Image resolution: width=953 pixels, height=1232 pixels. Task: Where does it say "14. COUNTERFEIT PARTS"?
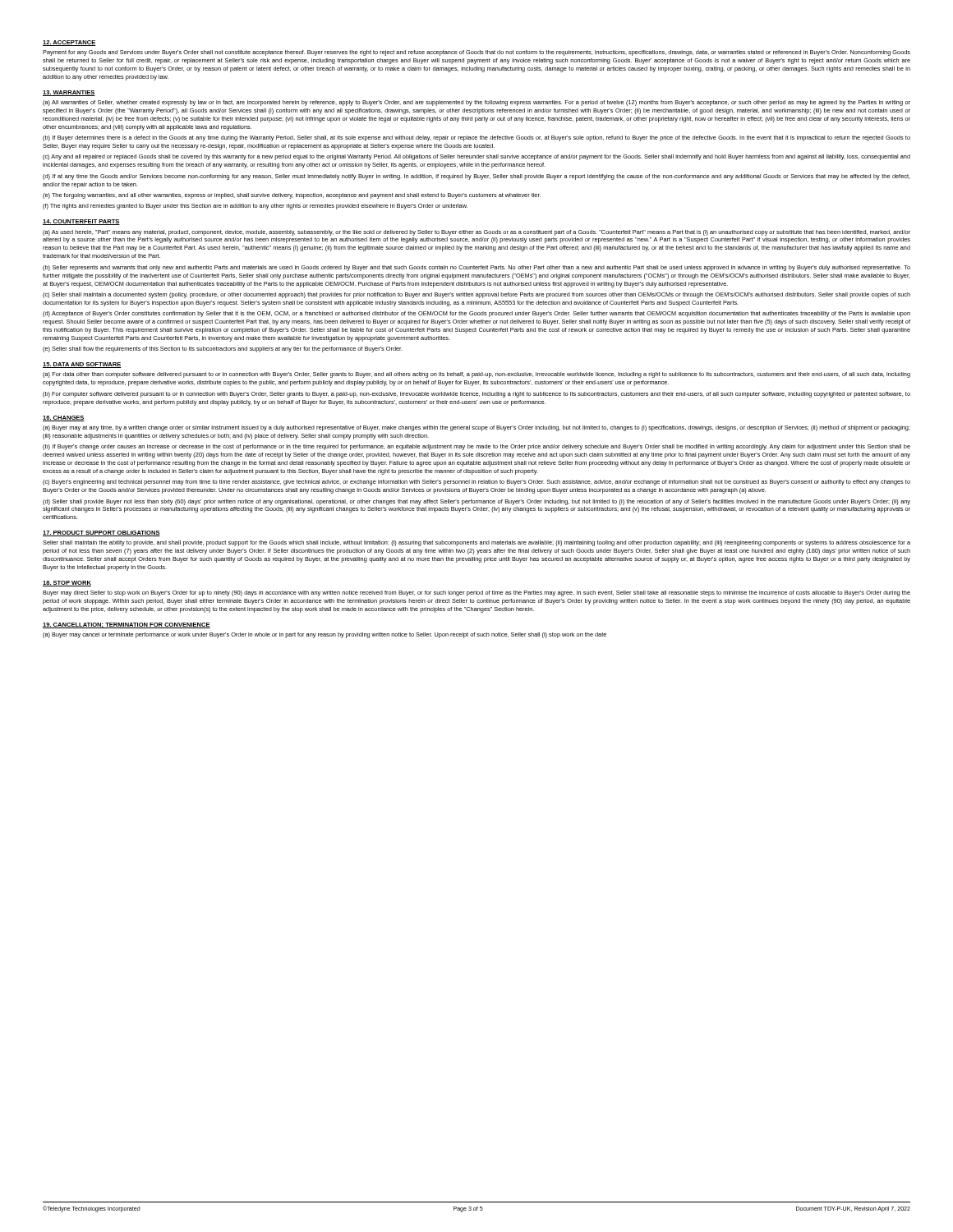tap(81, 222)
